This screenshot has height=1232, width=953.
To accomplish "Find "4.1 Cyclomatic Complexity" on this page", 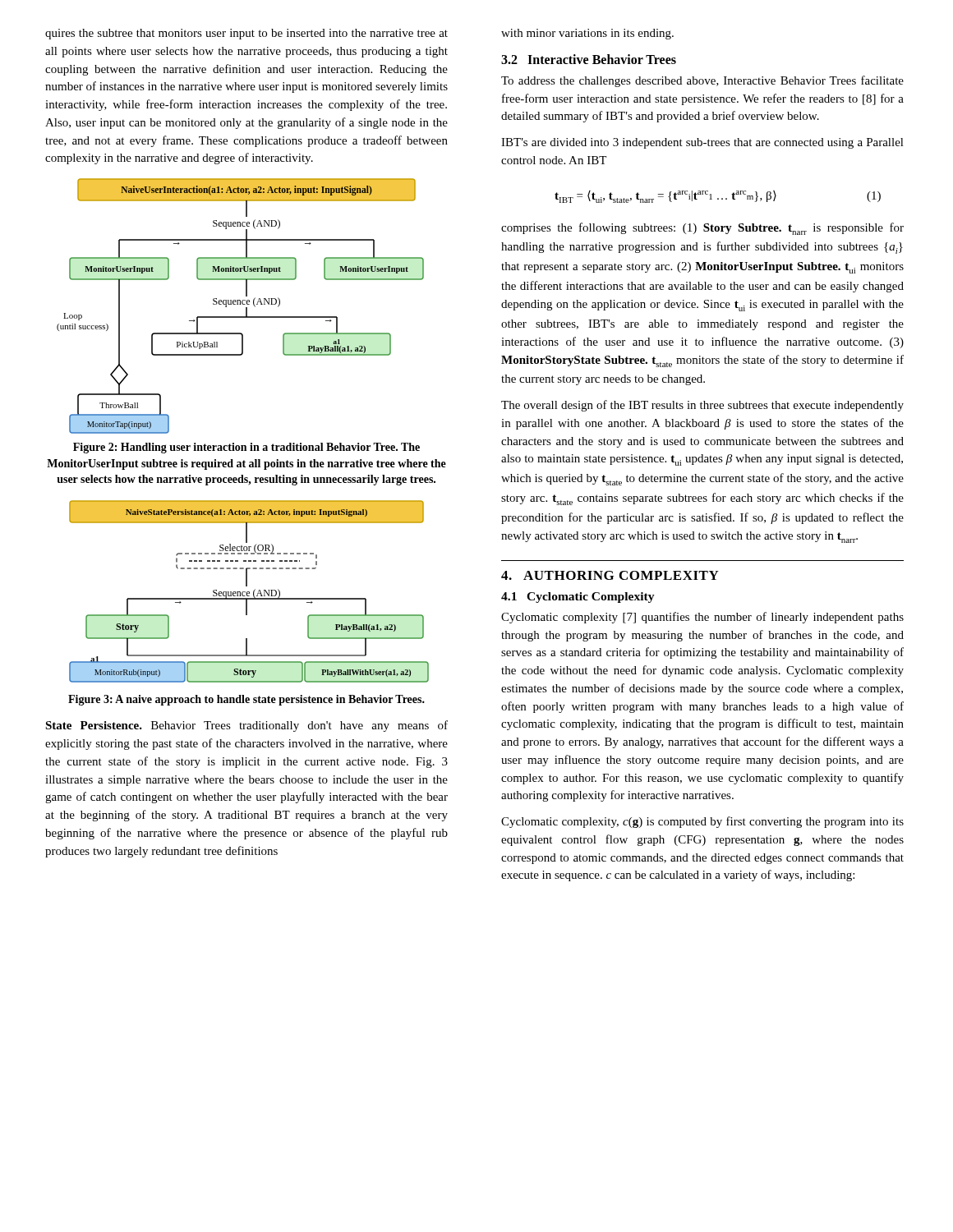I will click(578, 596).
